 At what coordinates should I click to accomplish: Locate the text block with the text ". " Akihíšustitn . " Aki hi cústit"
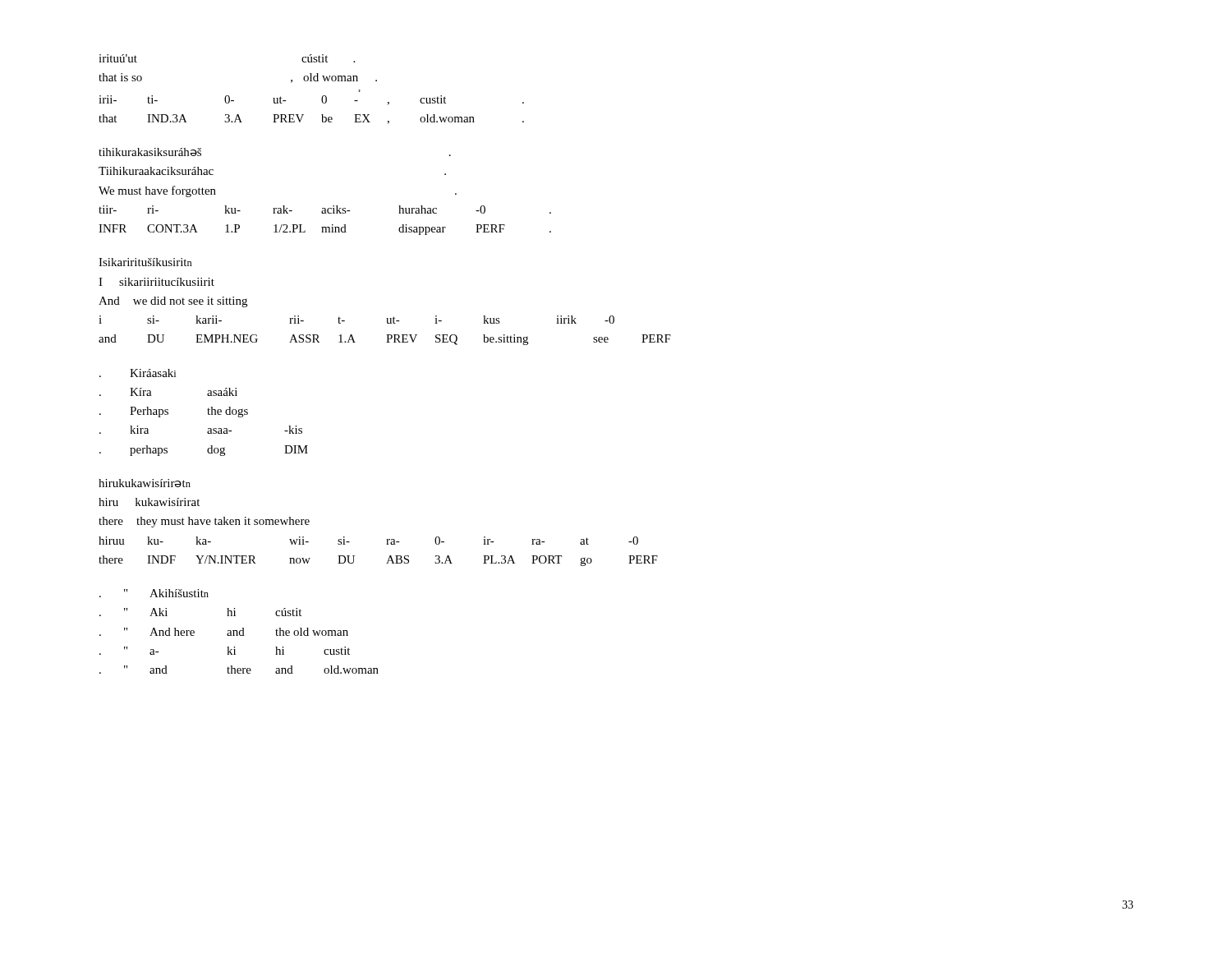[154, 593]
